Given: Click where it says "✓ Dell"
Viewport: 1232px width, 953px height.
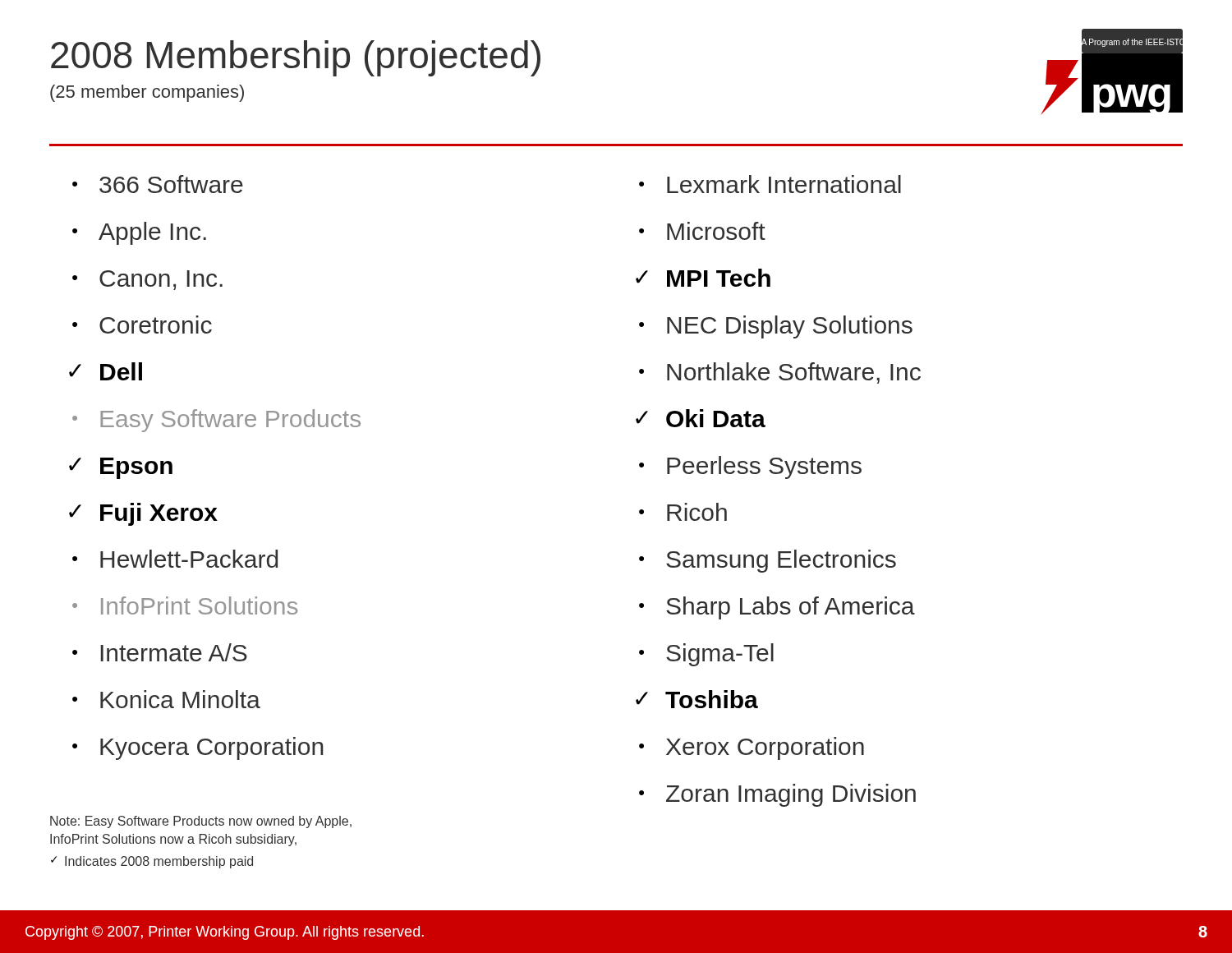Looking at the screenshot, I should click(105, 372).
